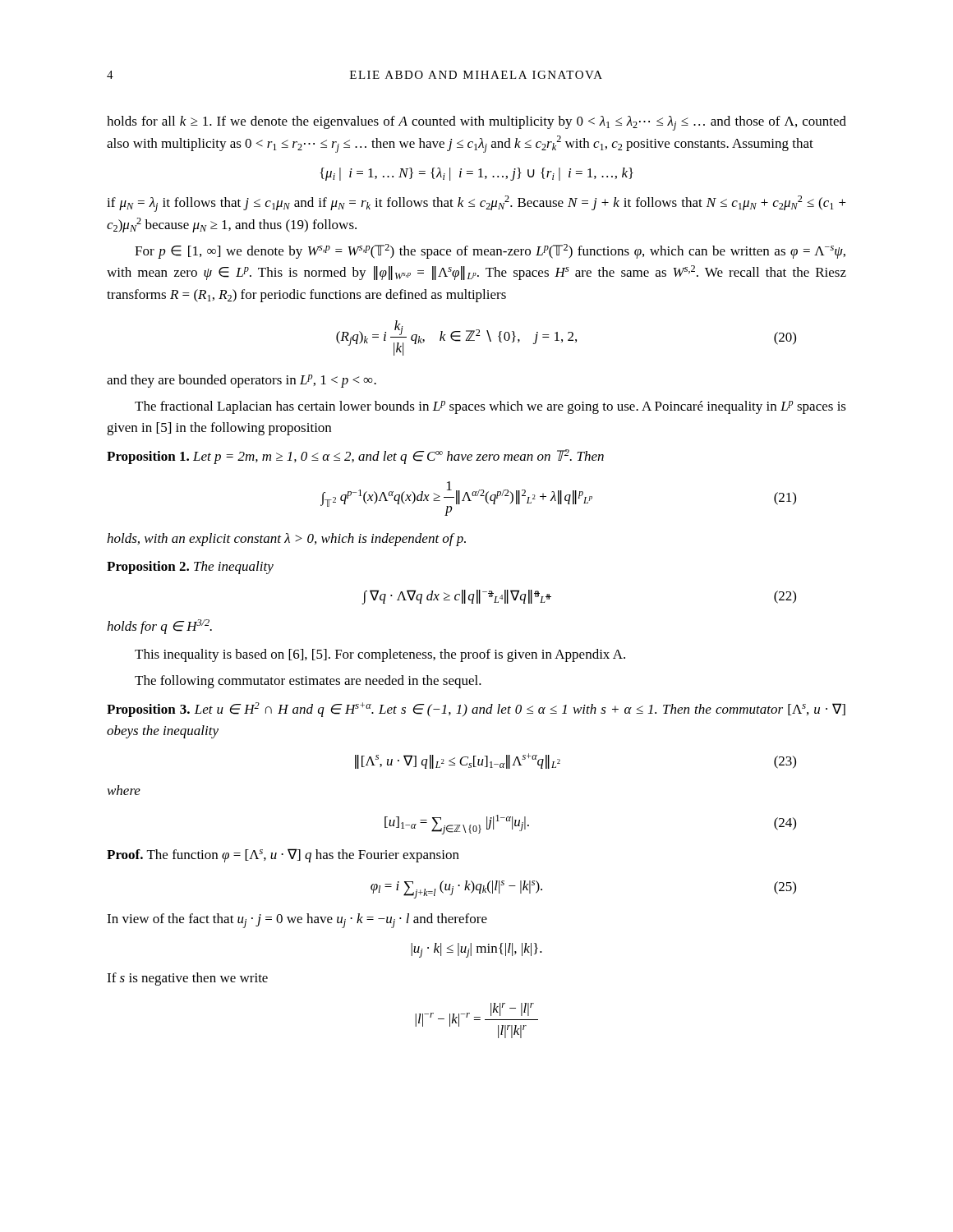
Task: Point to the block starting "‖[Λs, u · ∇]"
Action: 476,761
